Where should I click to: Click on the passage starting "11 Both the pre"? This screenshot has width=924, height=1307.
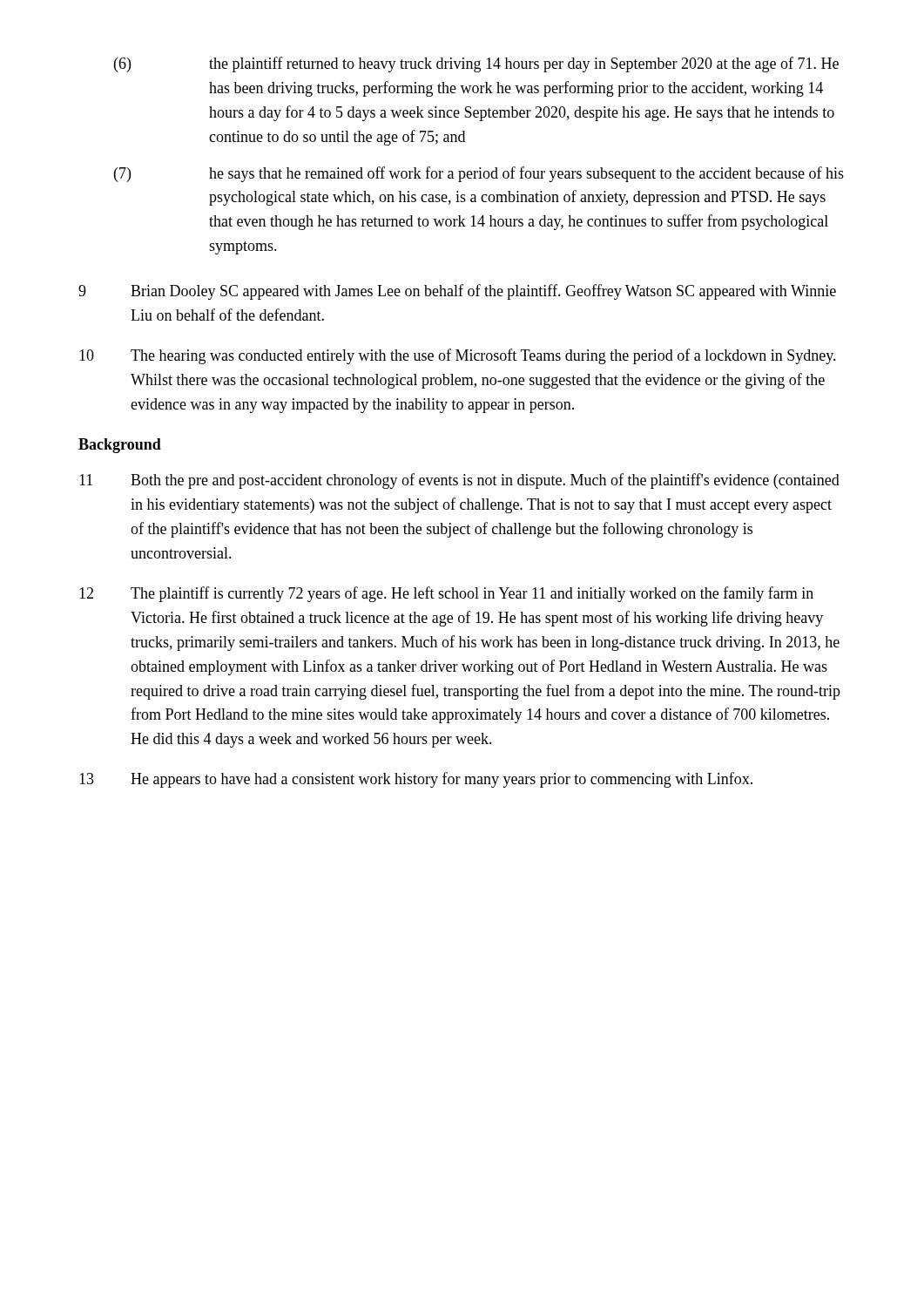click(462, 518)
